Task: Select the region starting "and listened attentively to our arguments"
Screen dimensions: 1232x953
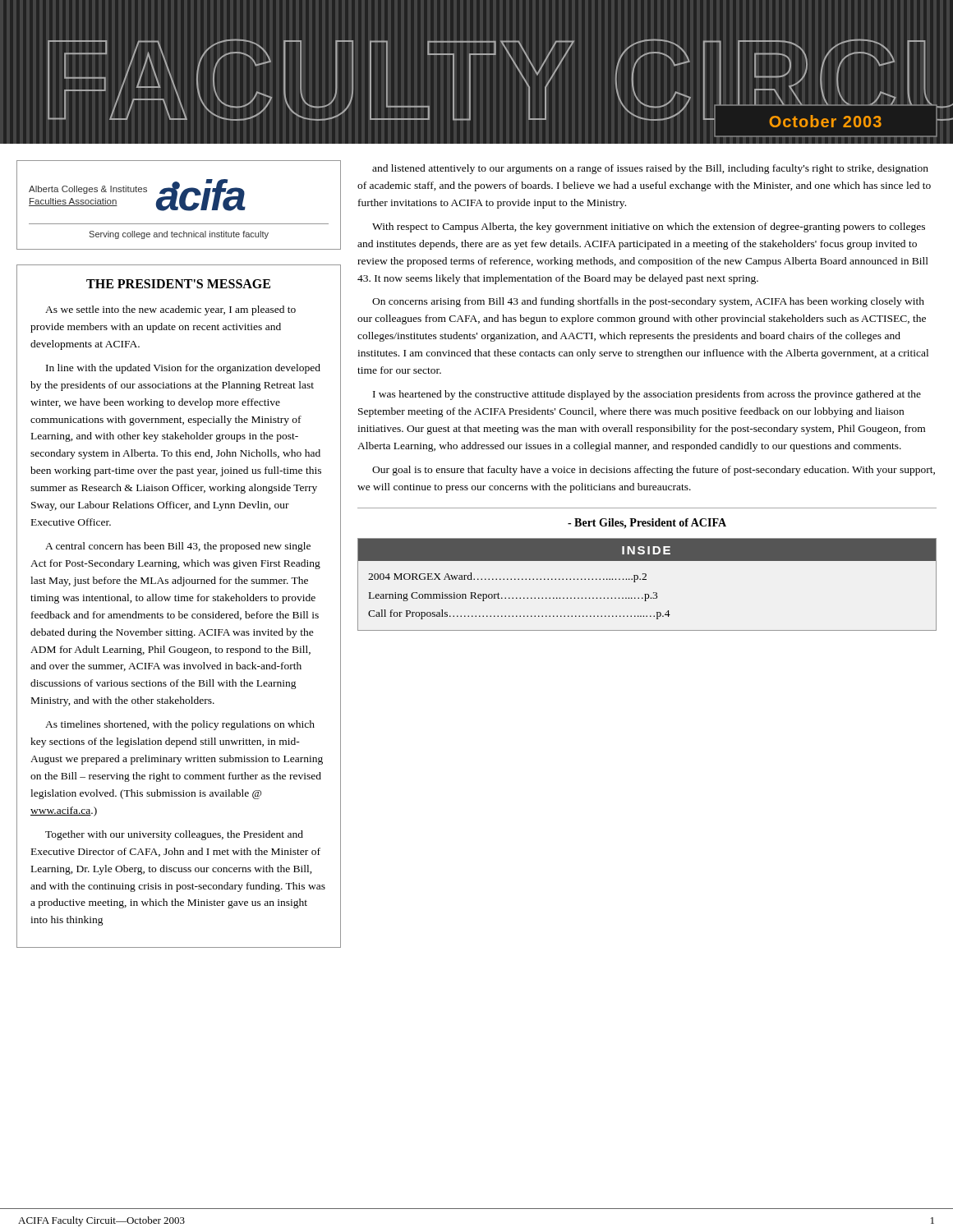Action: pos(647,186)
